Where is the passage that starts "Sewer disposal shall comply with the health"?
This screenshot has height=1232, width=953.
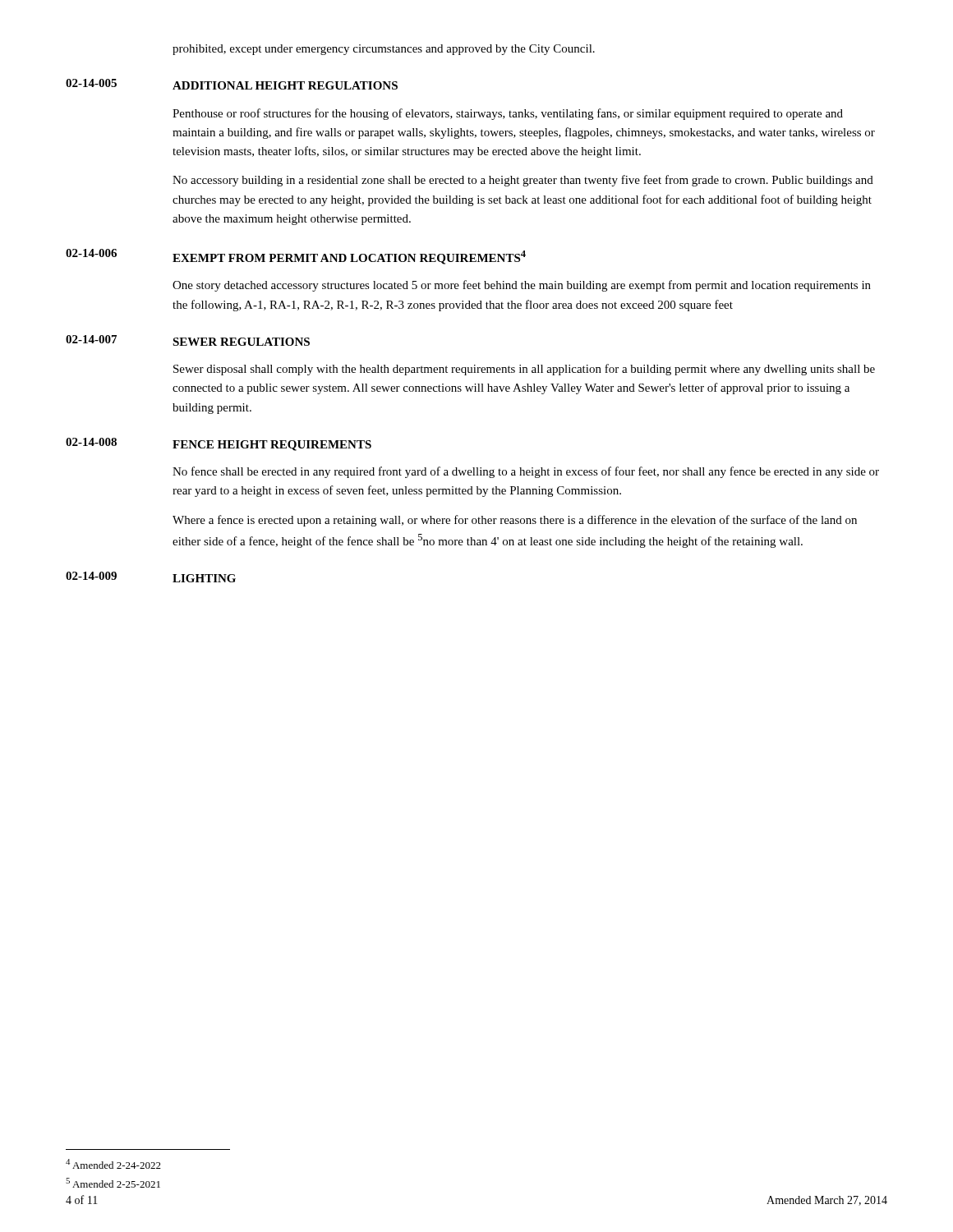pyautogui.click(x=524, y=388)
